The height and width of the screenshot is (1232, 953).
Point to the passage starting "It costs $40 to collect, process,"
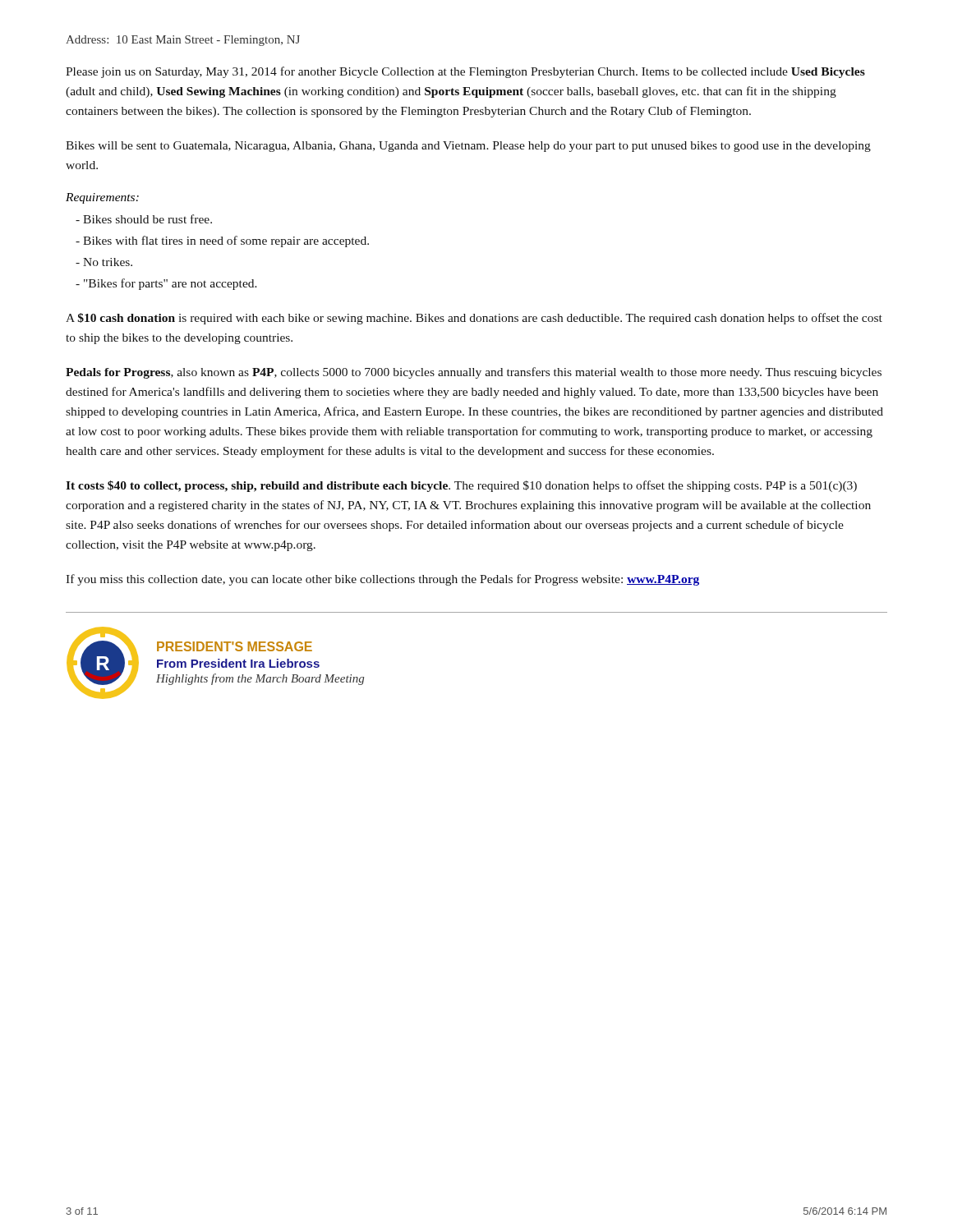tap(468, 515)
